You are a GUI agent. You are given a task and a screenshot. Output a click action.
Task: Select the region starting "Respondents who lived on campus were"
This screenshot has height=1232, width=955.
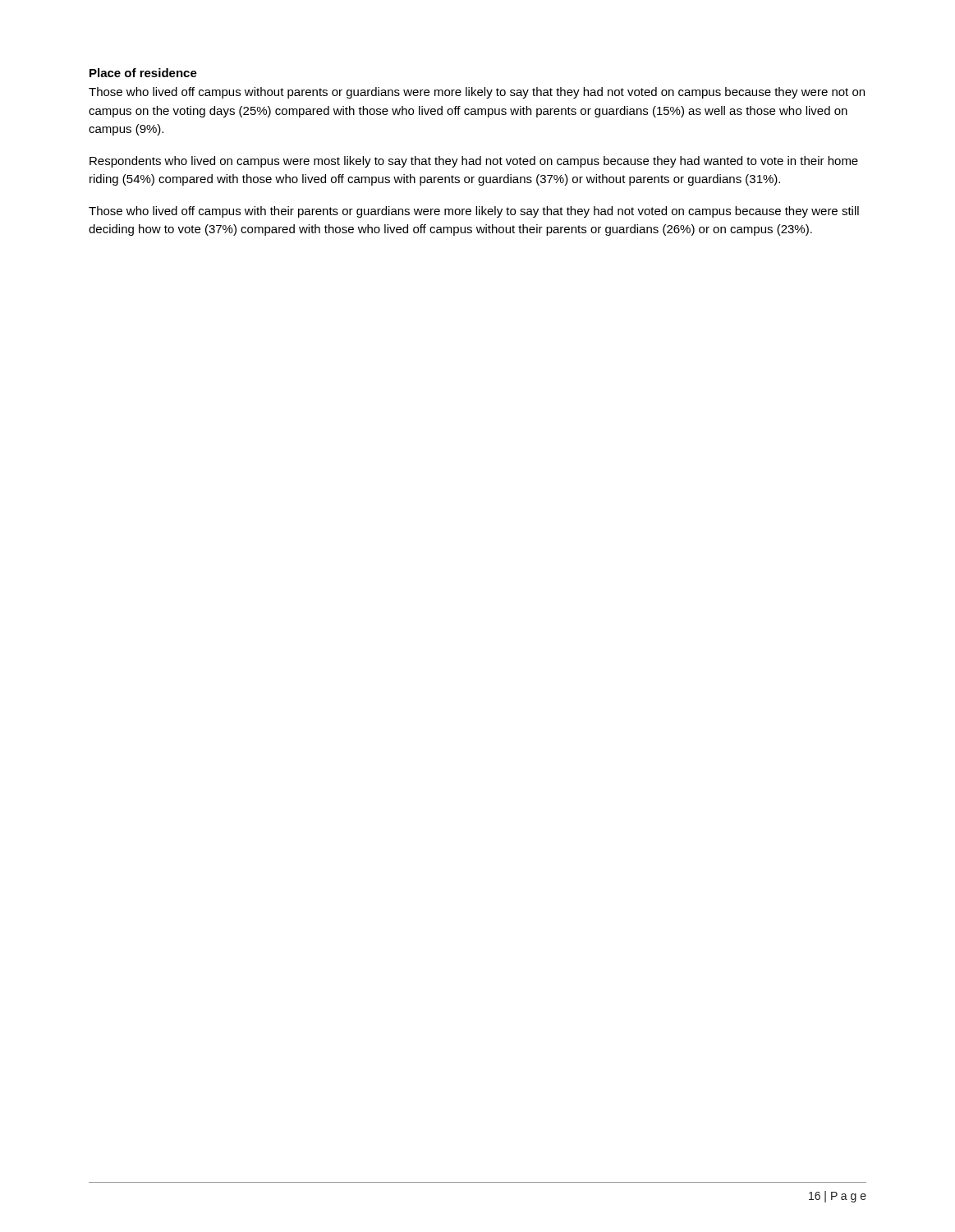(473, 169)
